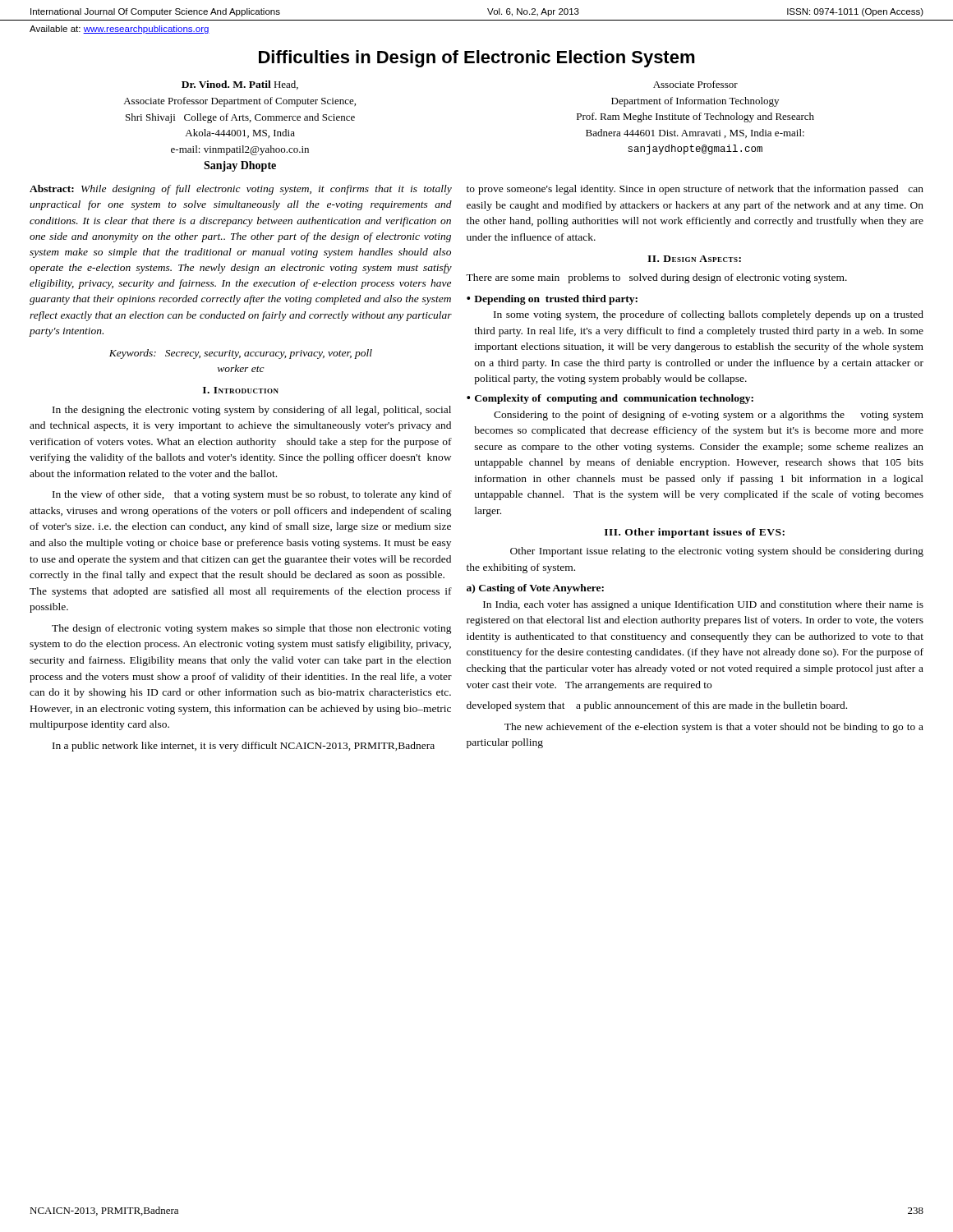
Task: Locate the block of text that opens with "In the view of"
Action: [241, 551]
